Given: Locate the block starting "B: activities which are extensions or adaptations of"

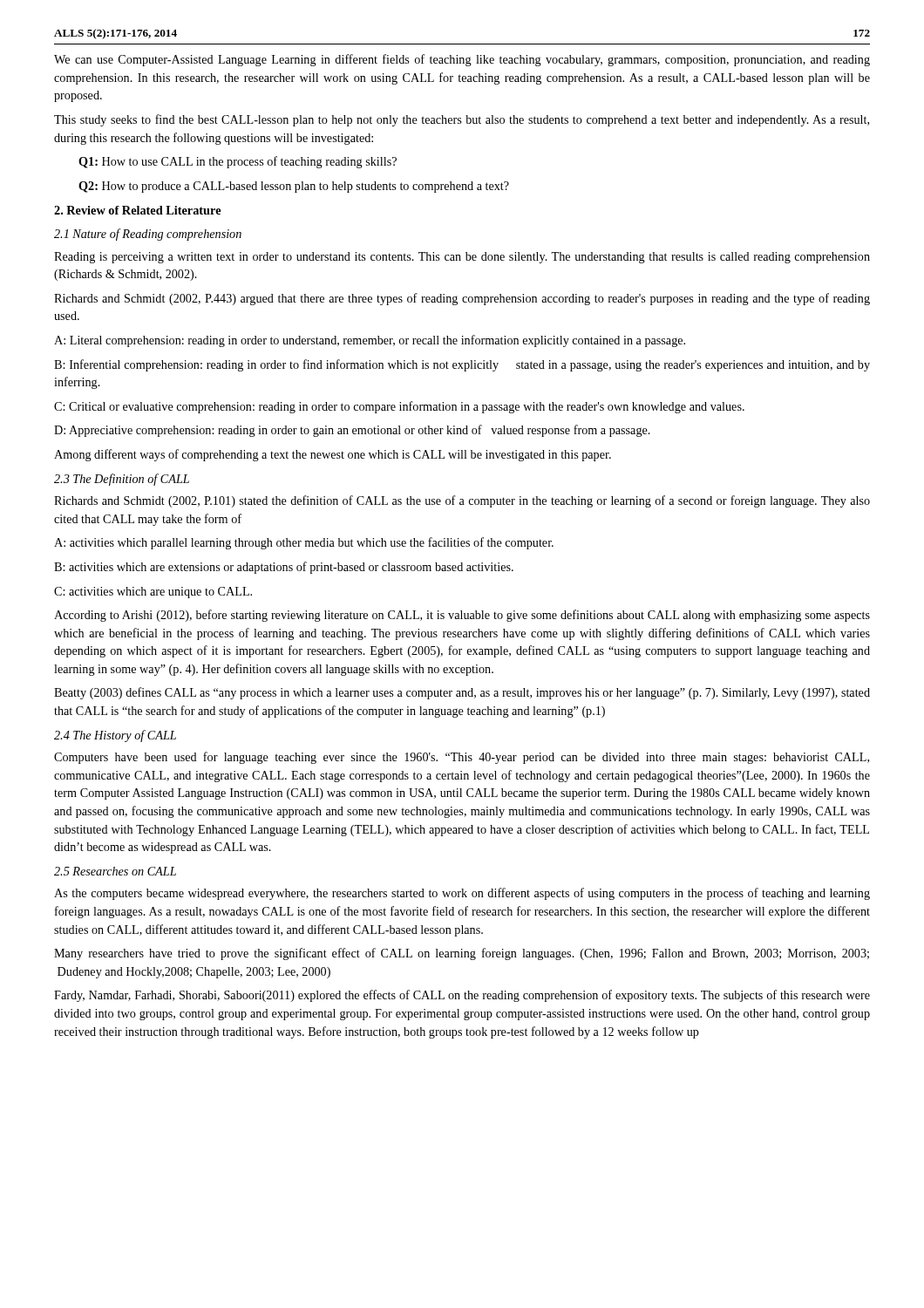Looking at the screenshot, I should 462,567.
